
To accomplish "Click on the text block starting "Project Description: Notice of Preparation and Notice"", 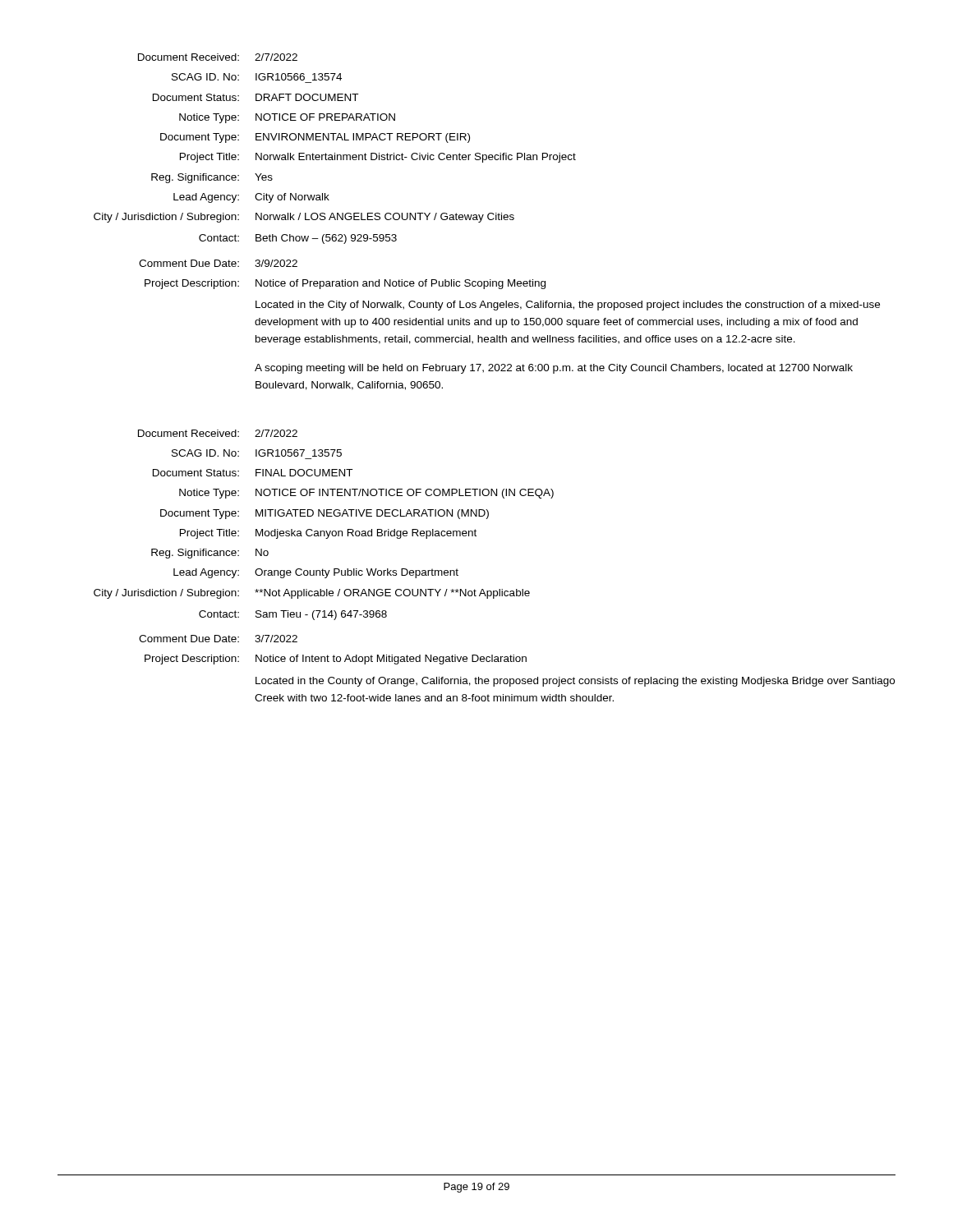I will 476,283.
